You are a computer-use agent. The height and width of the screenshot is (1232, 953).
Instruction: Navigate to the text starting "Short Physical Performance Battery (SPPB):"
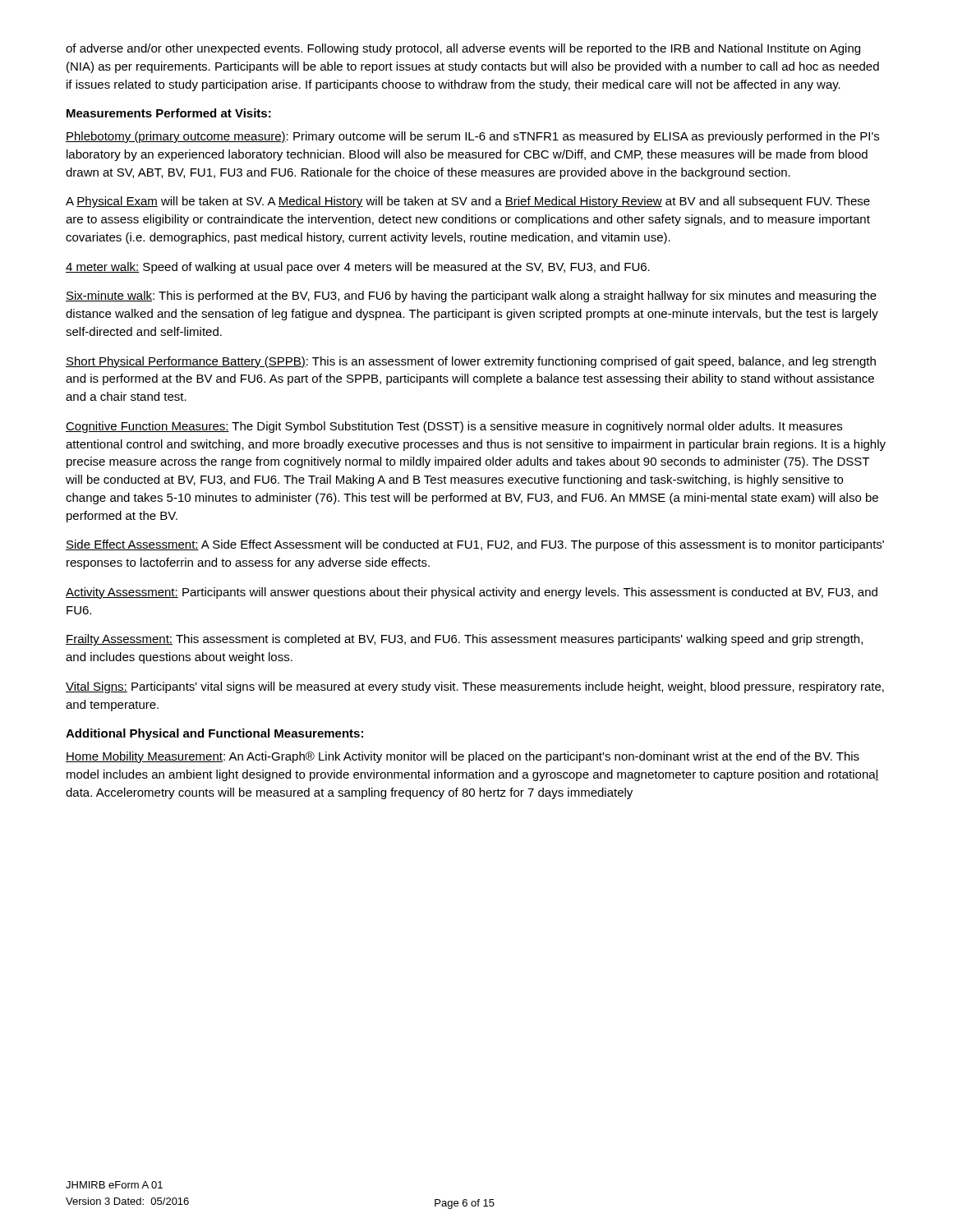pos(476,379)
